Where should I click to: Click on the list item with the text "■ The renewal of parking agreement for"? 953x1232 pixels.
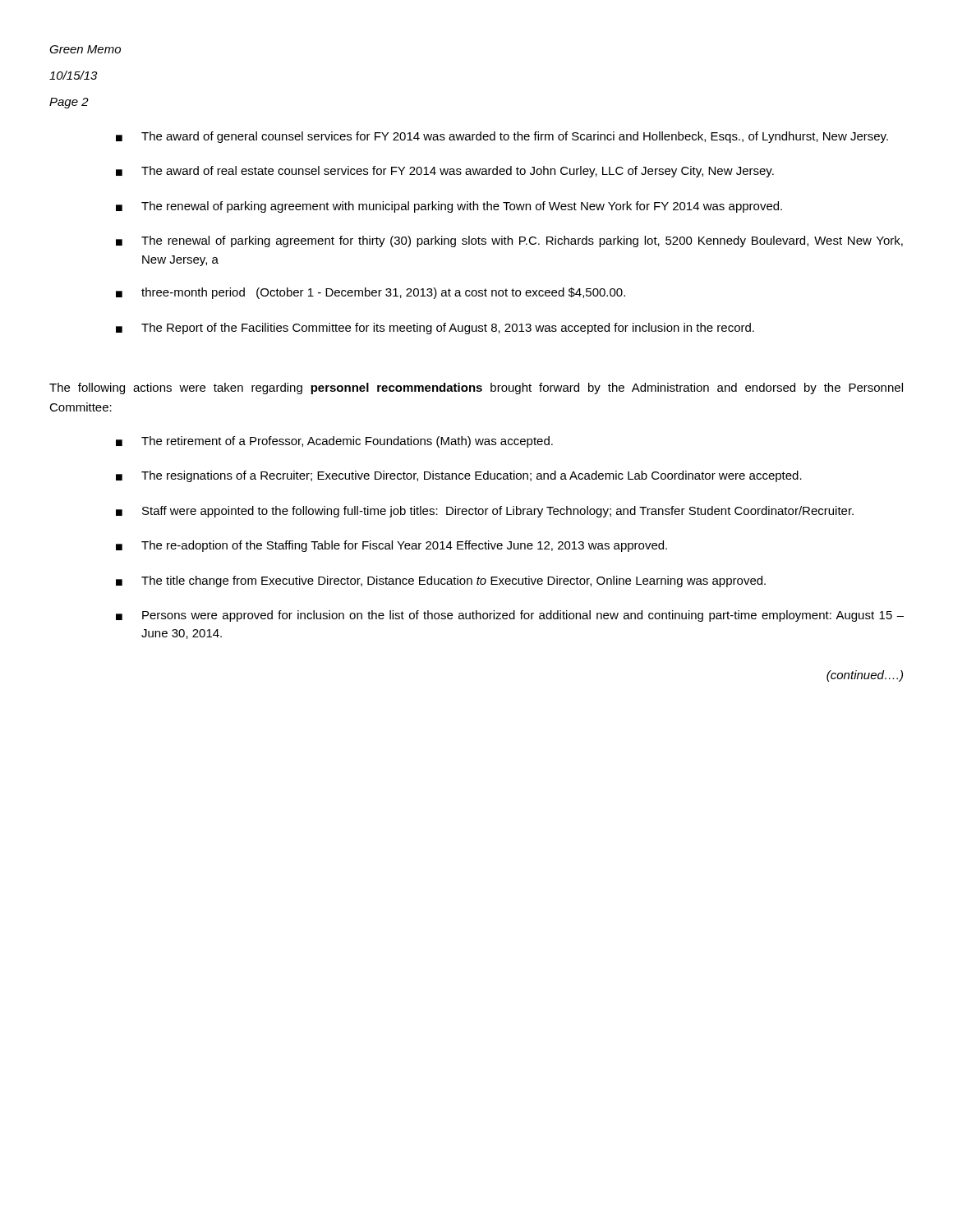[509, 250]
